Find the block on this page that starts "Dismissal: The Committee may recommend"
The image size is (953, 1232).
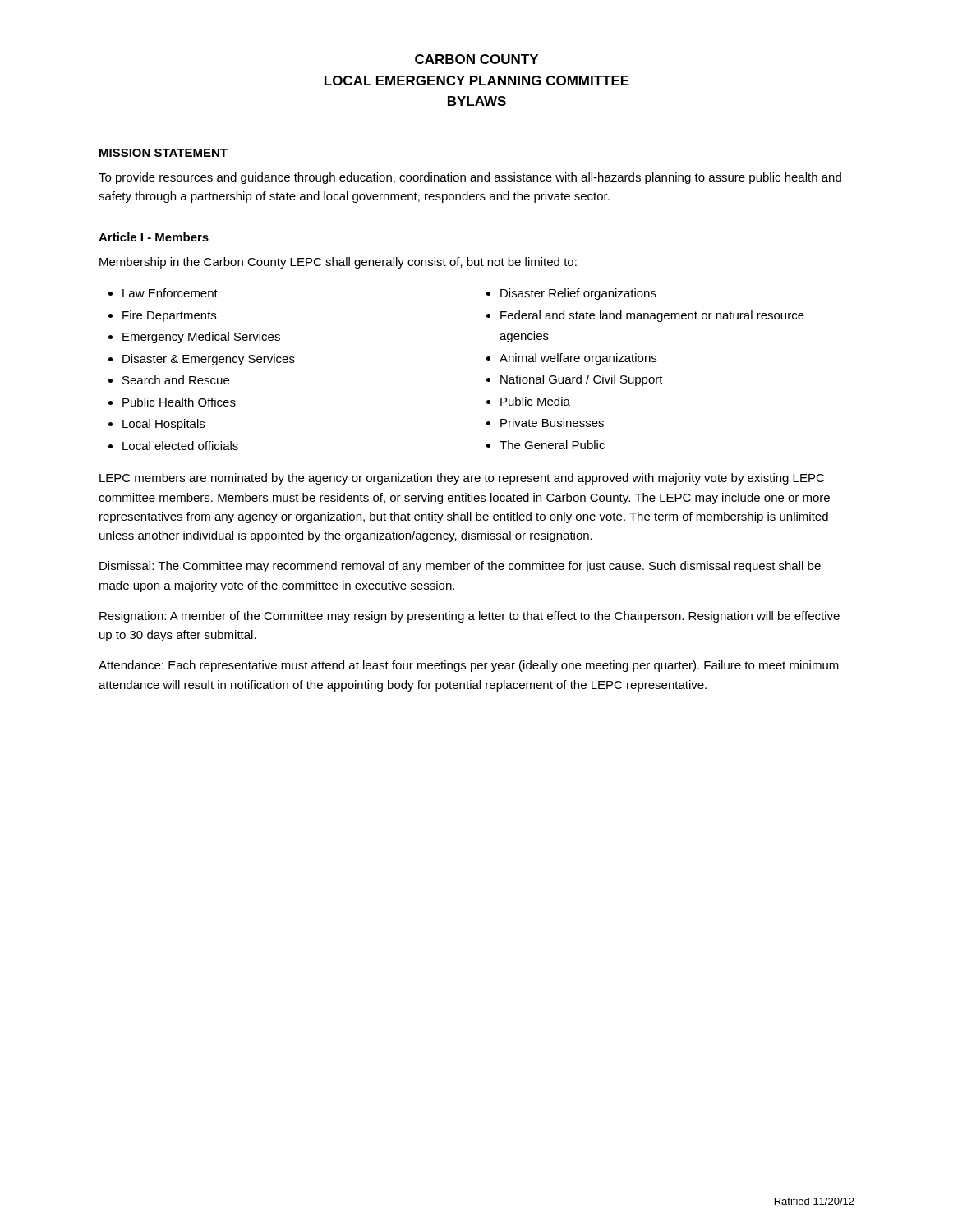[460, 575]
